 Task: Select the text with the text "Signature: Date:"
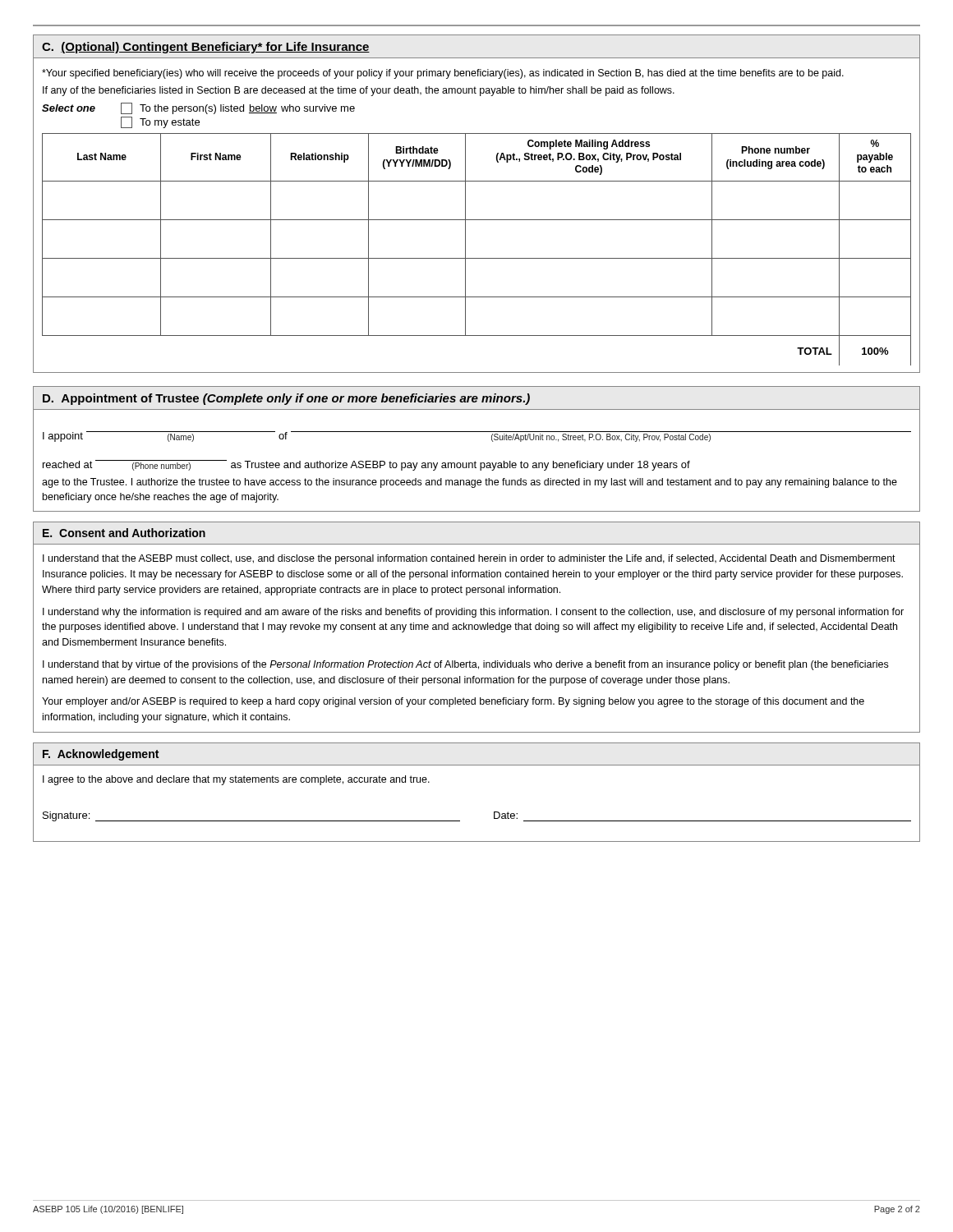click(x=70, y=816)
